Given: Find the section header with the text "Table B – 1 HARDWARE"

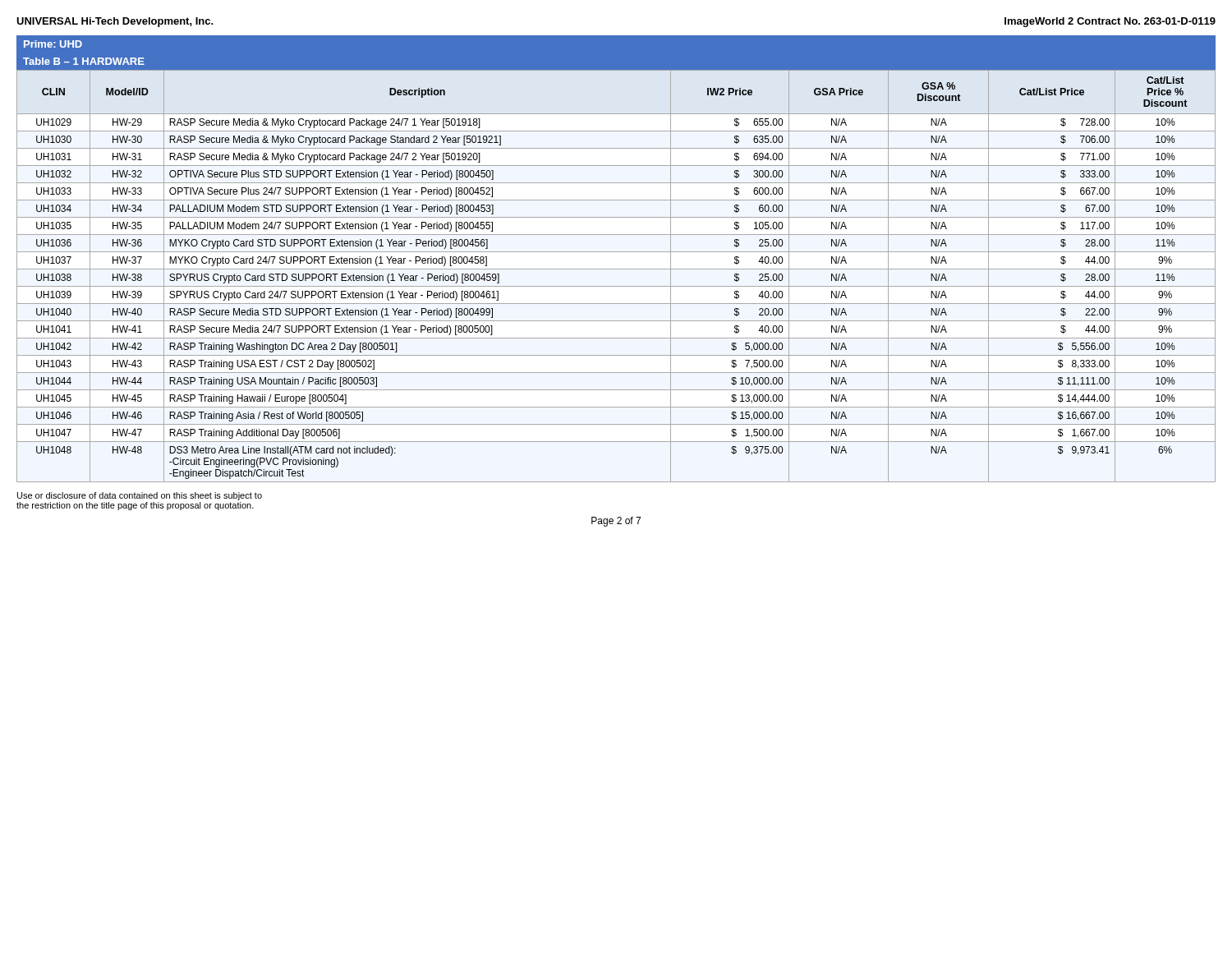Looking at the screenshot, I should (84, 61).
